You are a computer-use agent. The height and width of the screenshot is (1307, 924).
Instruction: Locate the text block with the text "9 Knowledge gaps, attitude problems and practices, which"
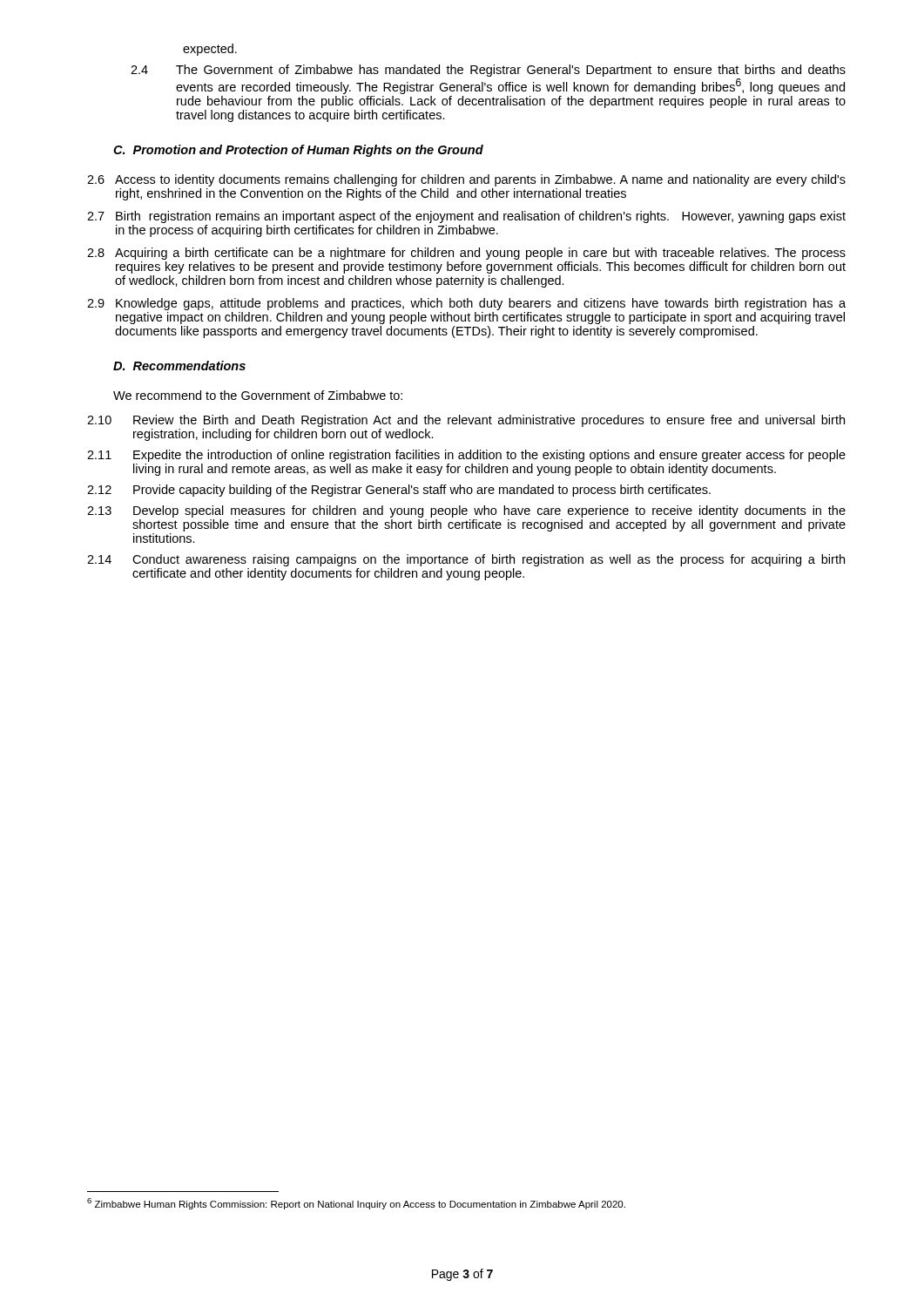(x=466, y=317)
